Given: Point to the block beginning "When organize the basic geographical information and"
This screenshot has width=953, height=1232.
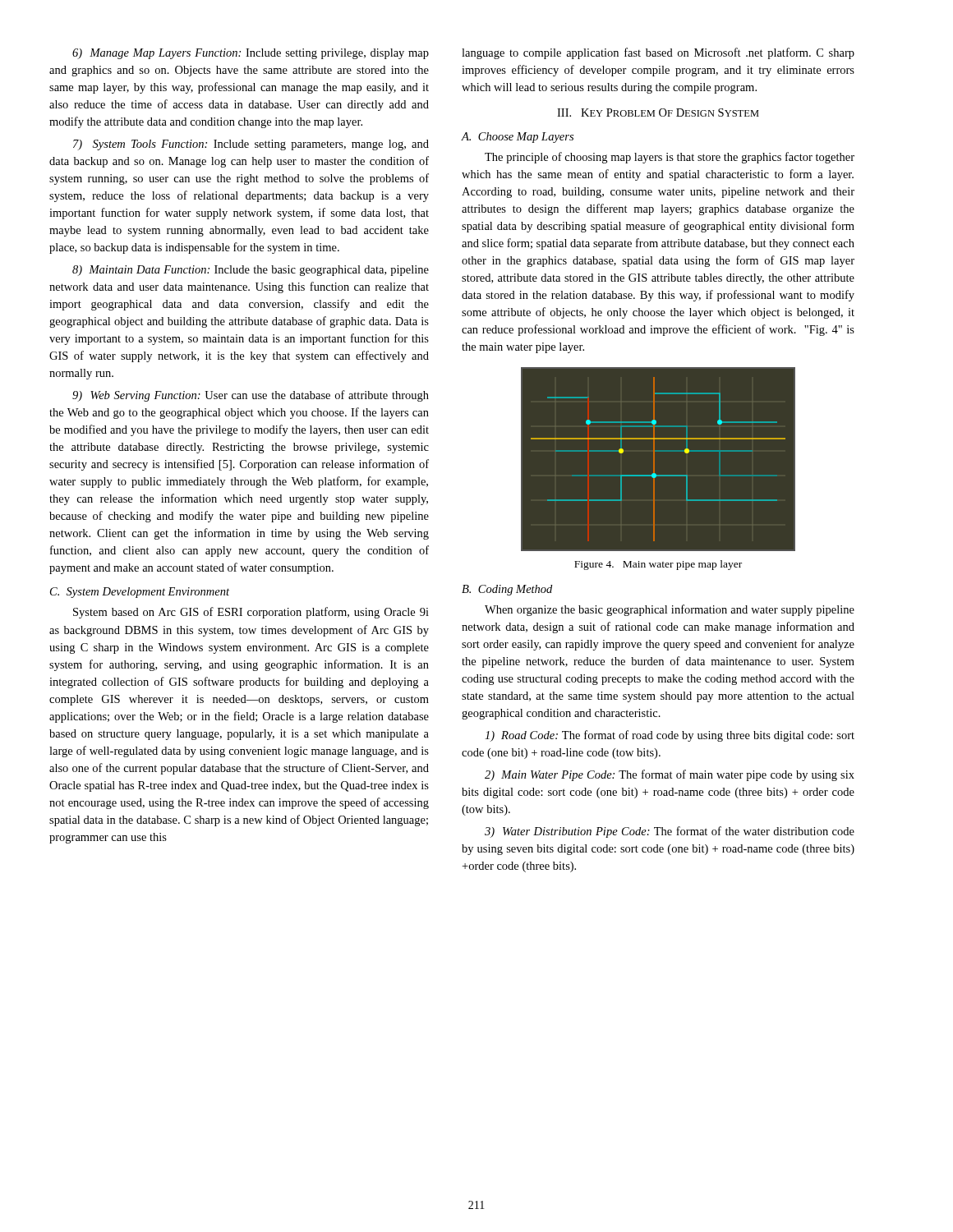Looking at the screenshot, I should coord(658,662).
